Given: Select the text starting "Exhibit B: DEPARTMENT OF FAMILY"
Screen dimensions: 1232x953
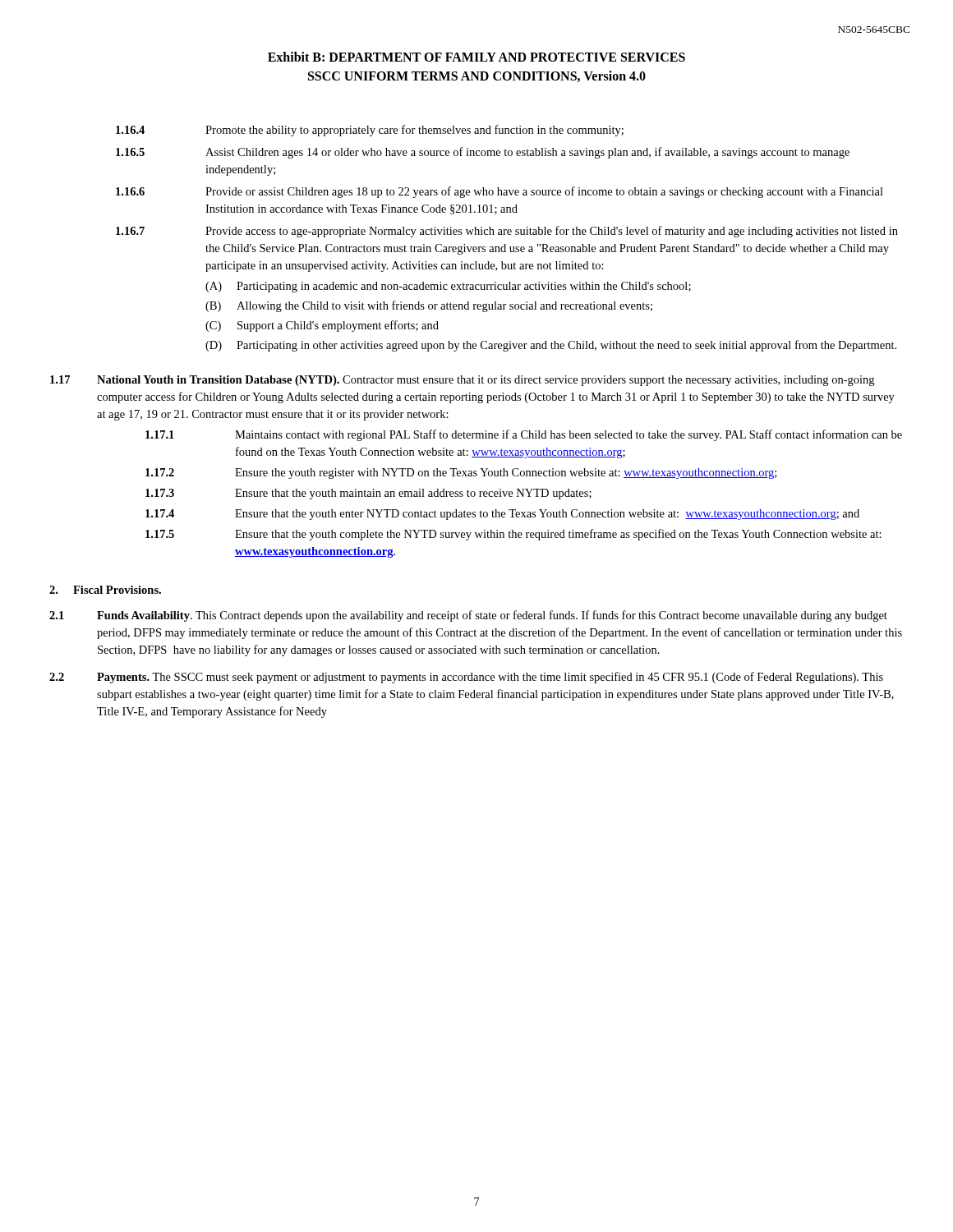Looking at the screenshot, I should point(476,67).
